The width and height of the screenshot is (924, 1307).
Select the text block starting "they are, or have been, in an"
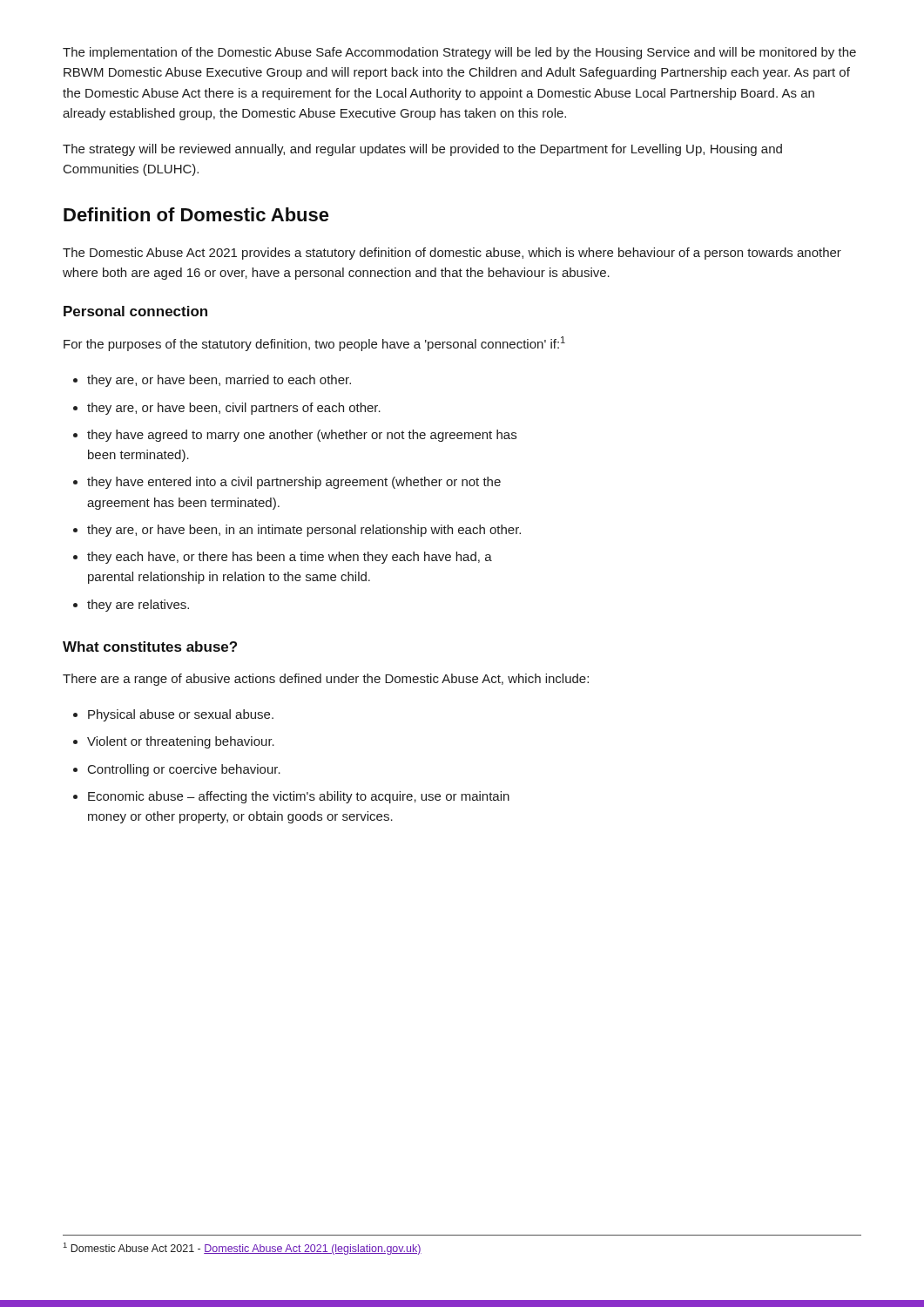tap(474, 529)
